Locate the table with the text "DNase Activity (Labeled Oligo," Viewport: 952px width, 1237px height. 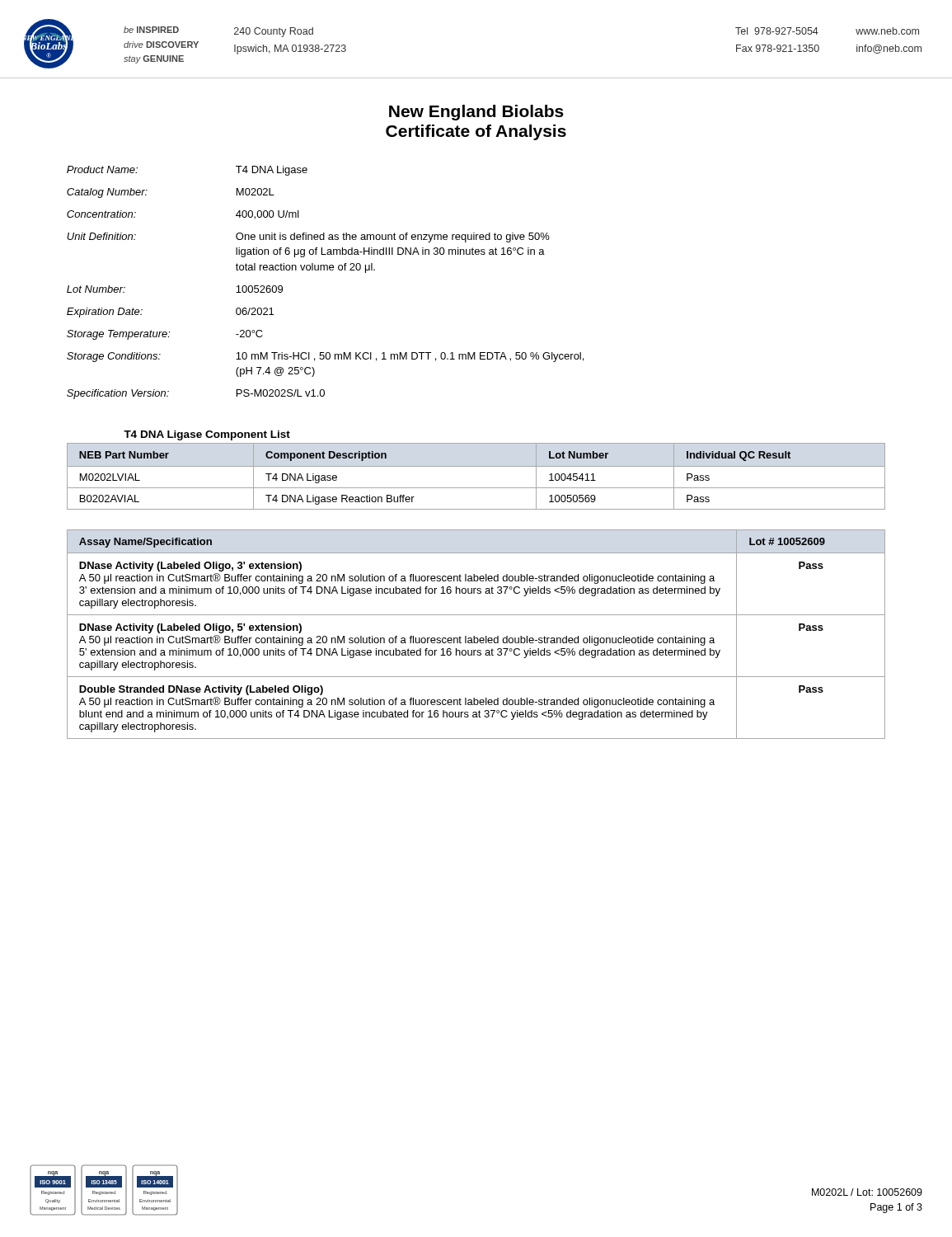pos(476,634)
